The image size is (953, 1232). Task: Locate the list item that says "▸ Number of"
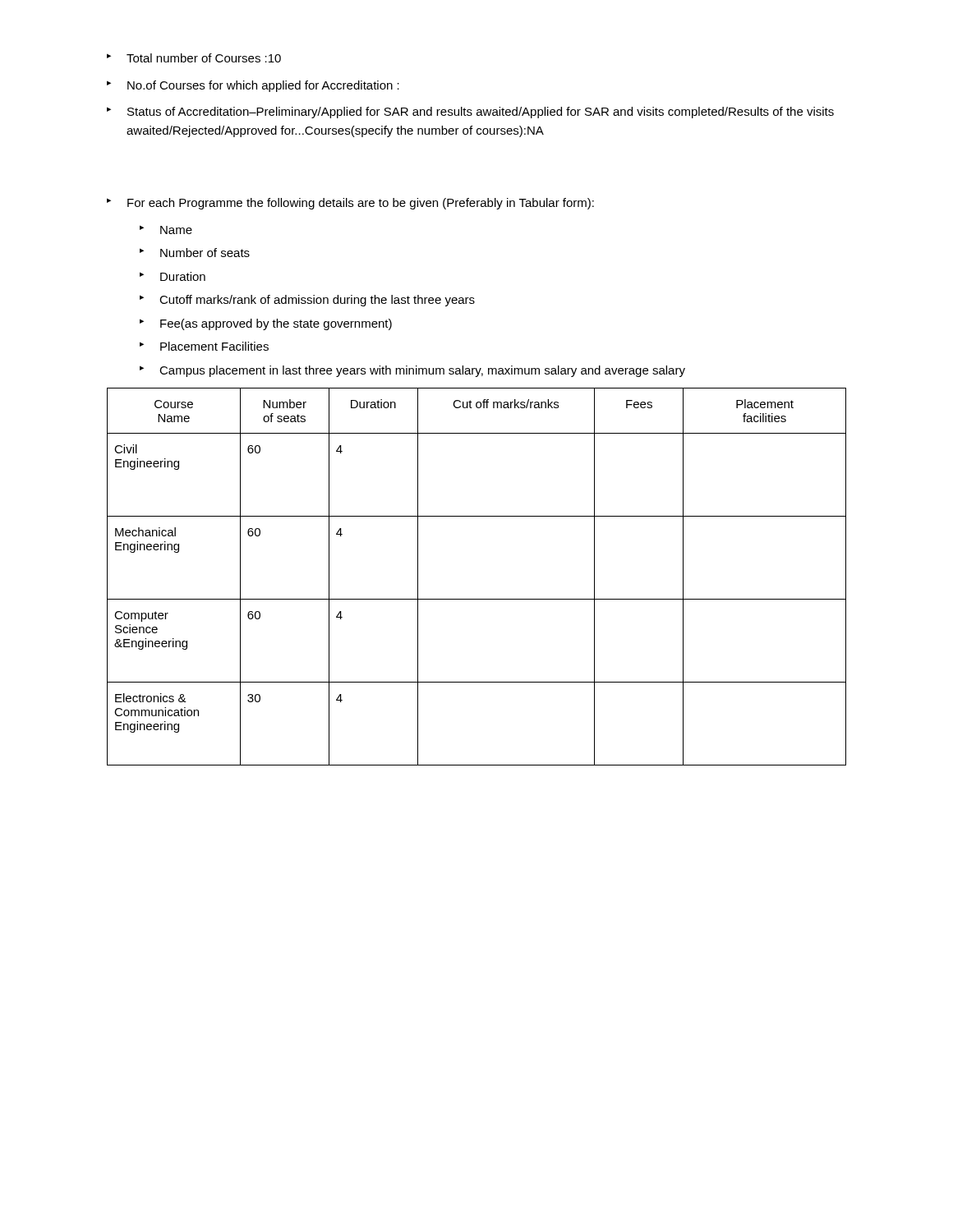pos(195,253)
